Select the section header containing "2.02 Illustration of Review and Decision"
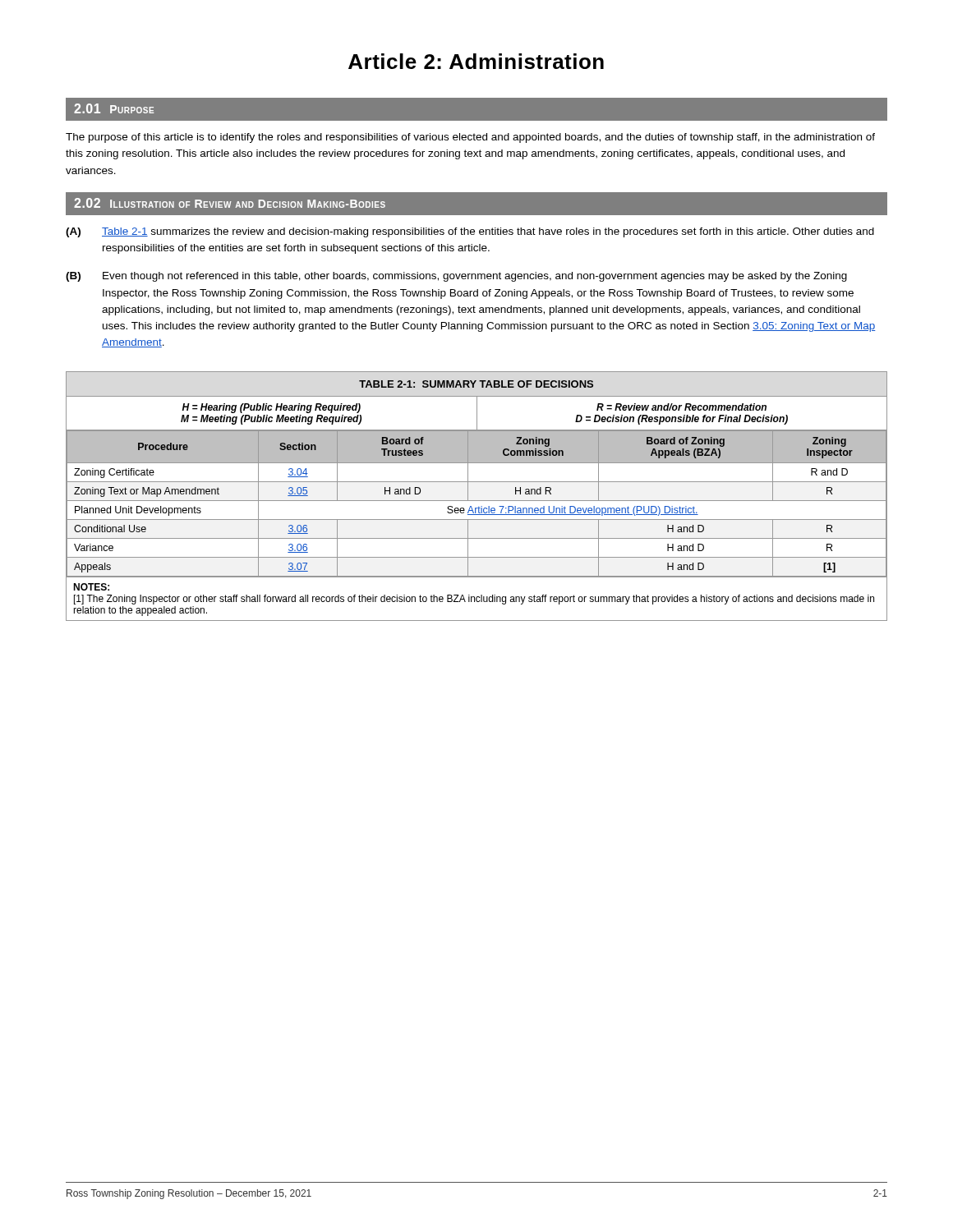953x1232 pixels. point(230,204)
